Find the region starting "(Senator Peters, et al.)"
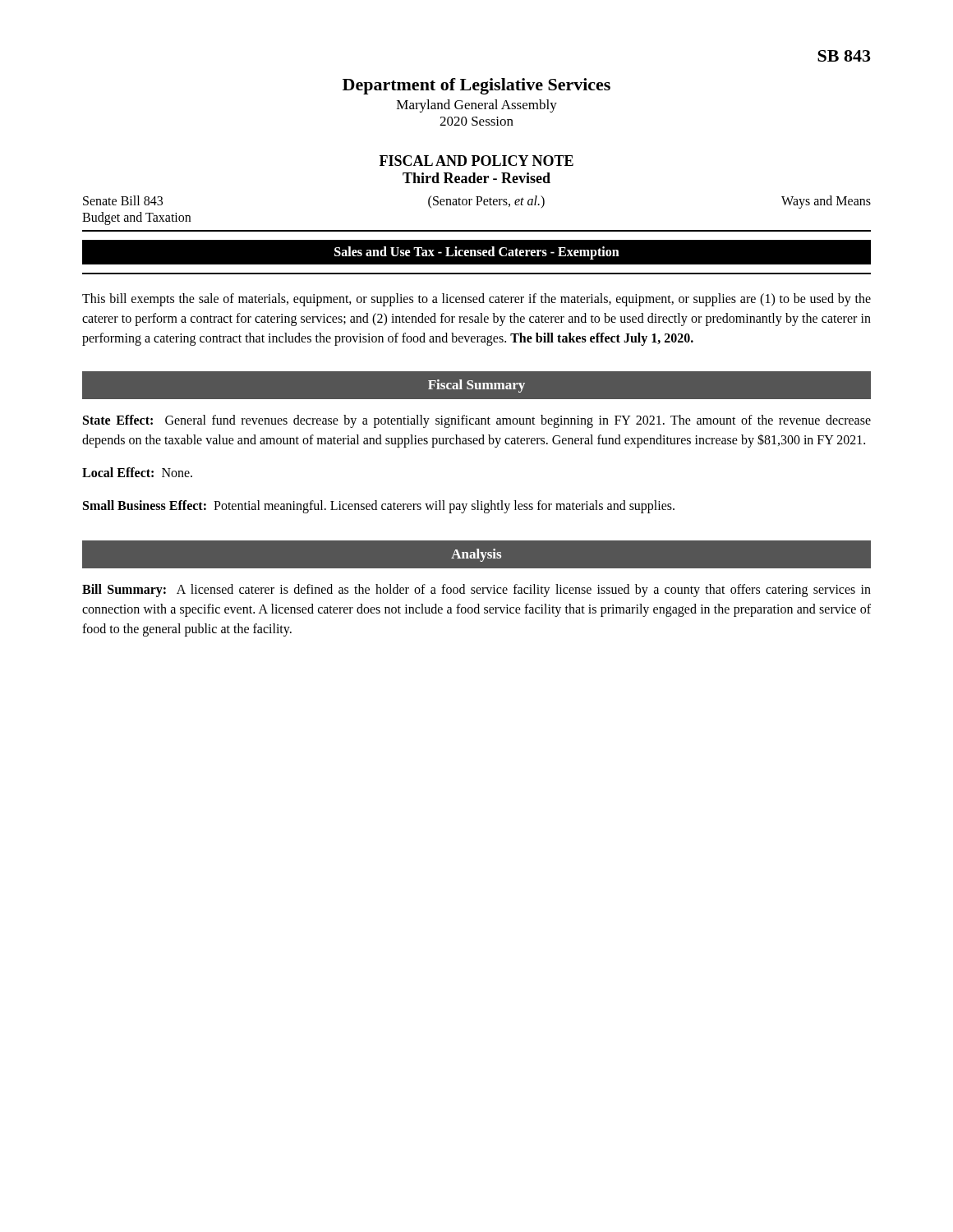 (486, 201)
